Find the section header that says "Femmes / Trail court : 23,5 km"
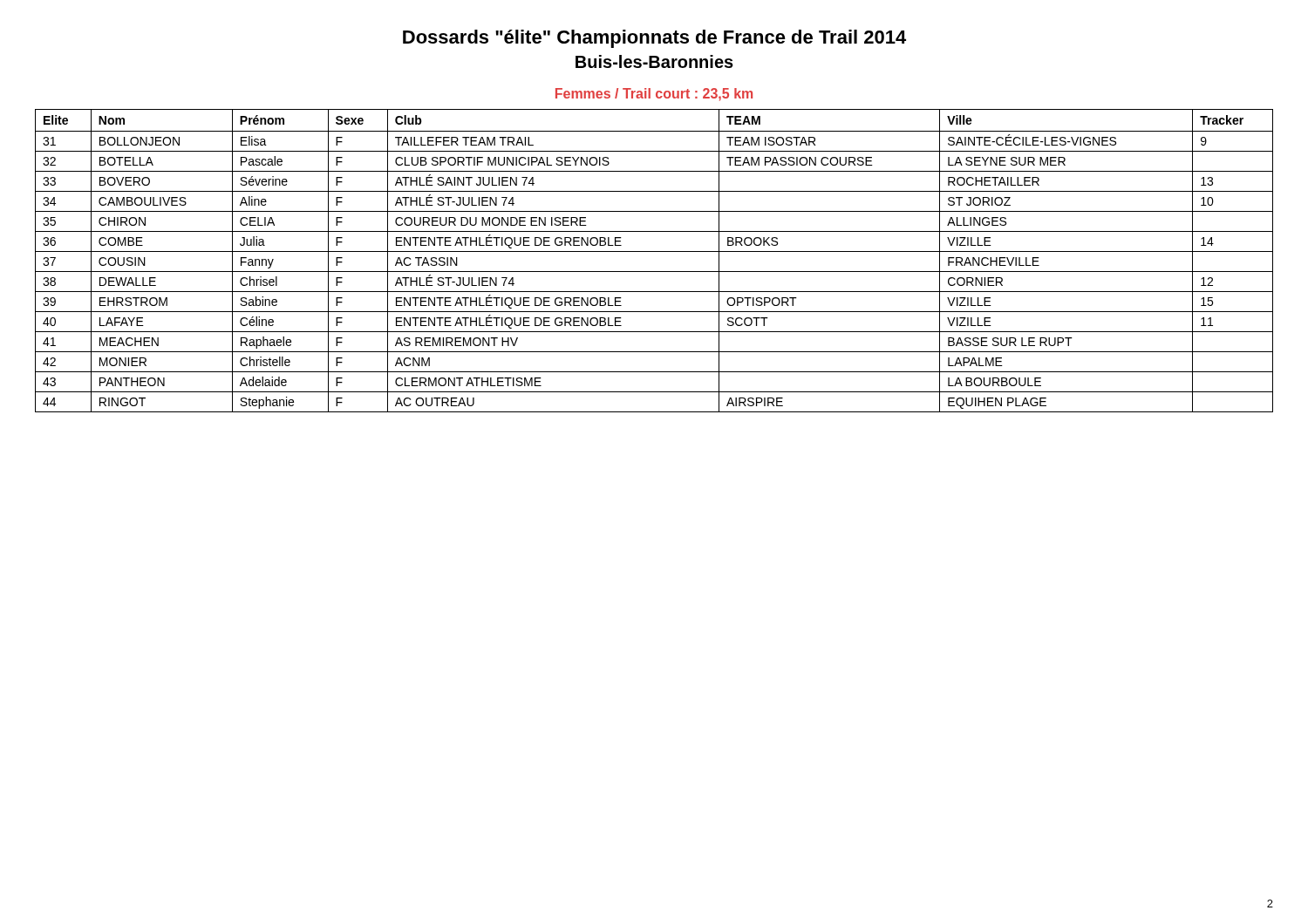 click(654, 94)
